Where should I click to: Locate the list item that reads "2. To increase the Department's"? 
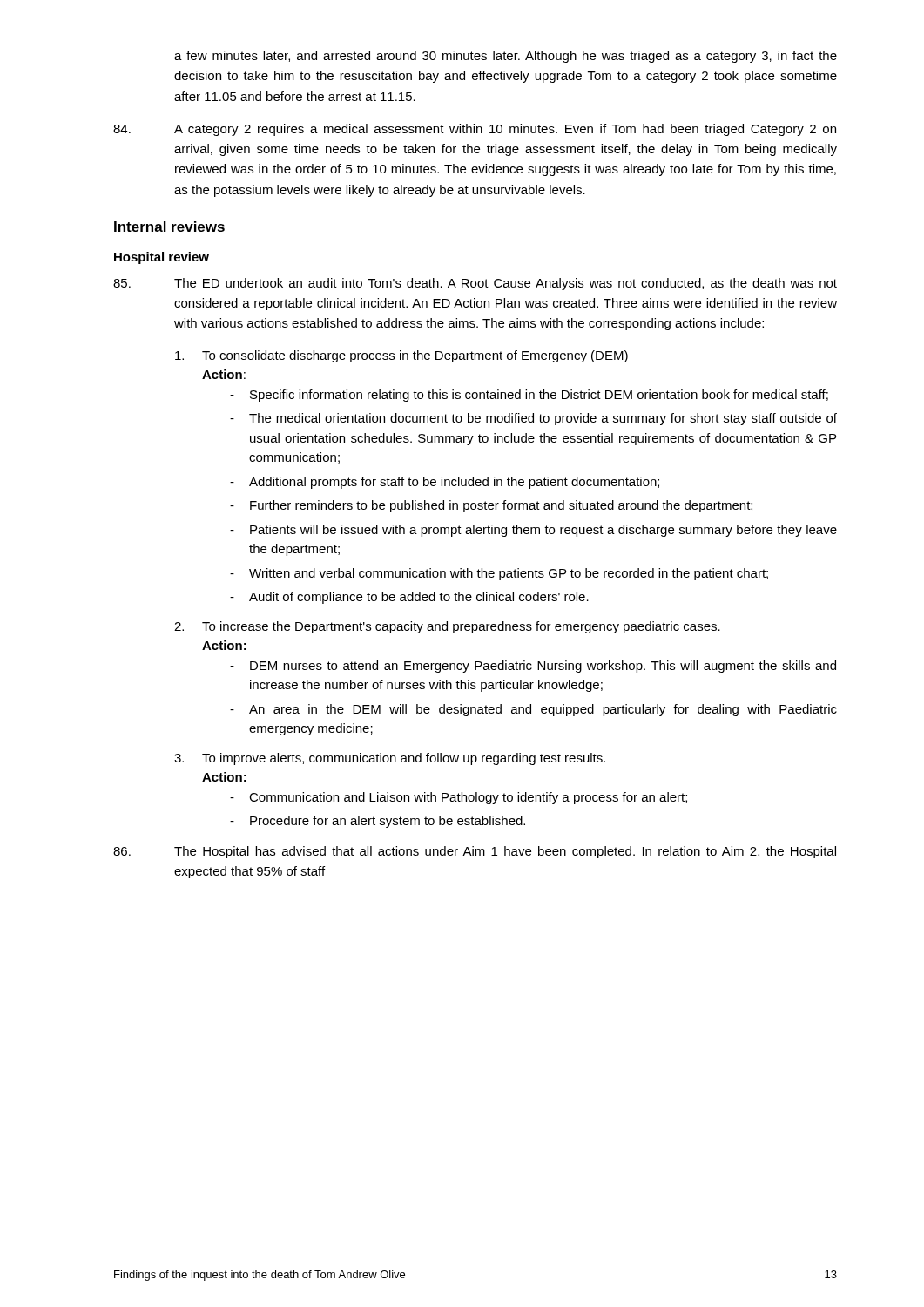click(506, 680)
